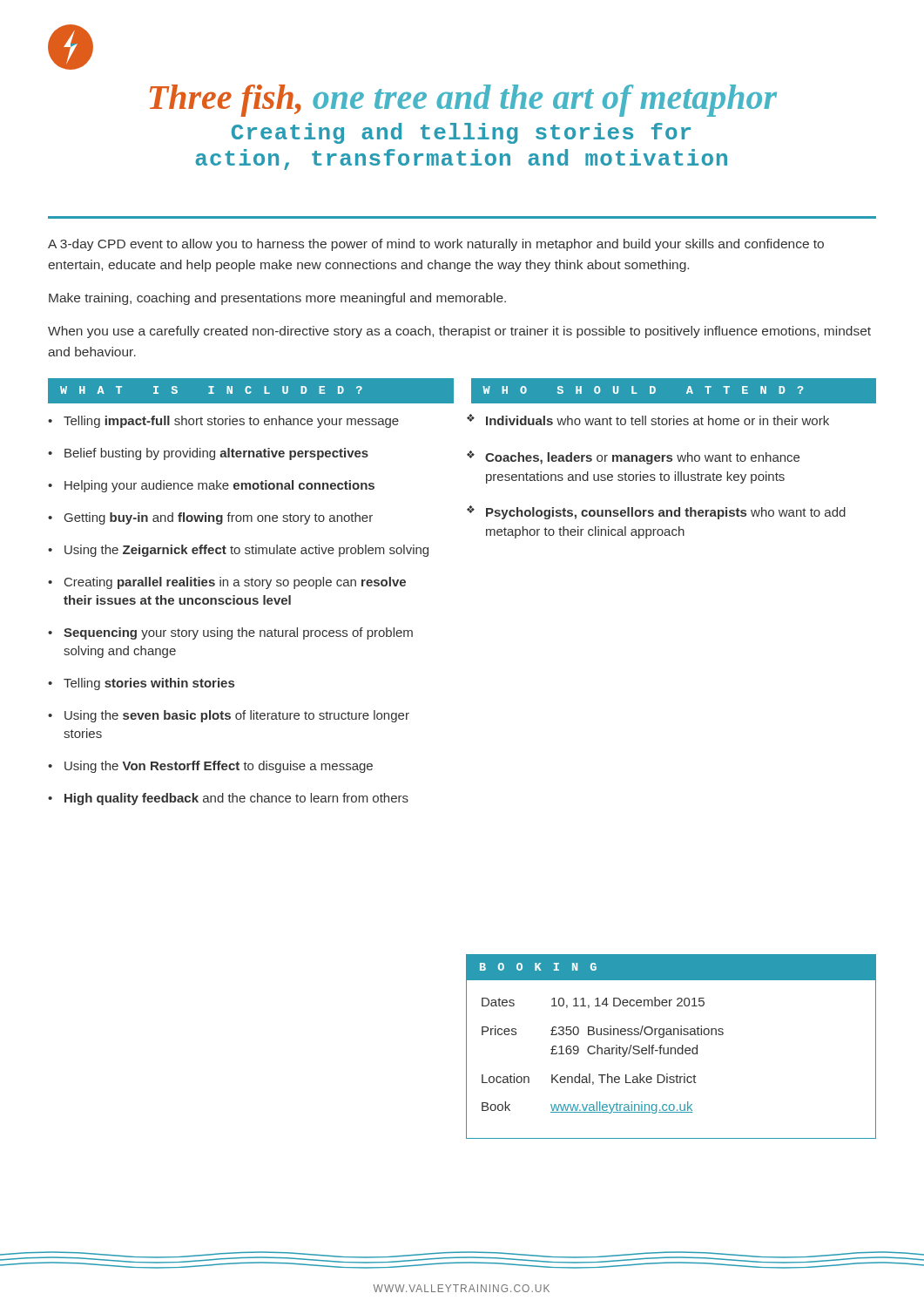Select the list item that reads "Telling stories within"

click(149, 683)
